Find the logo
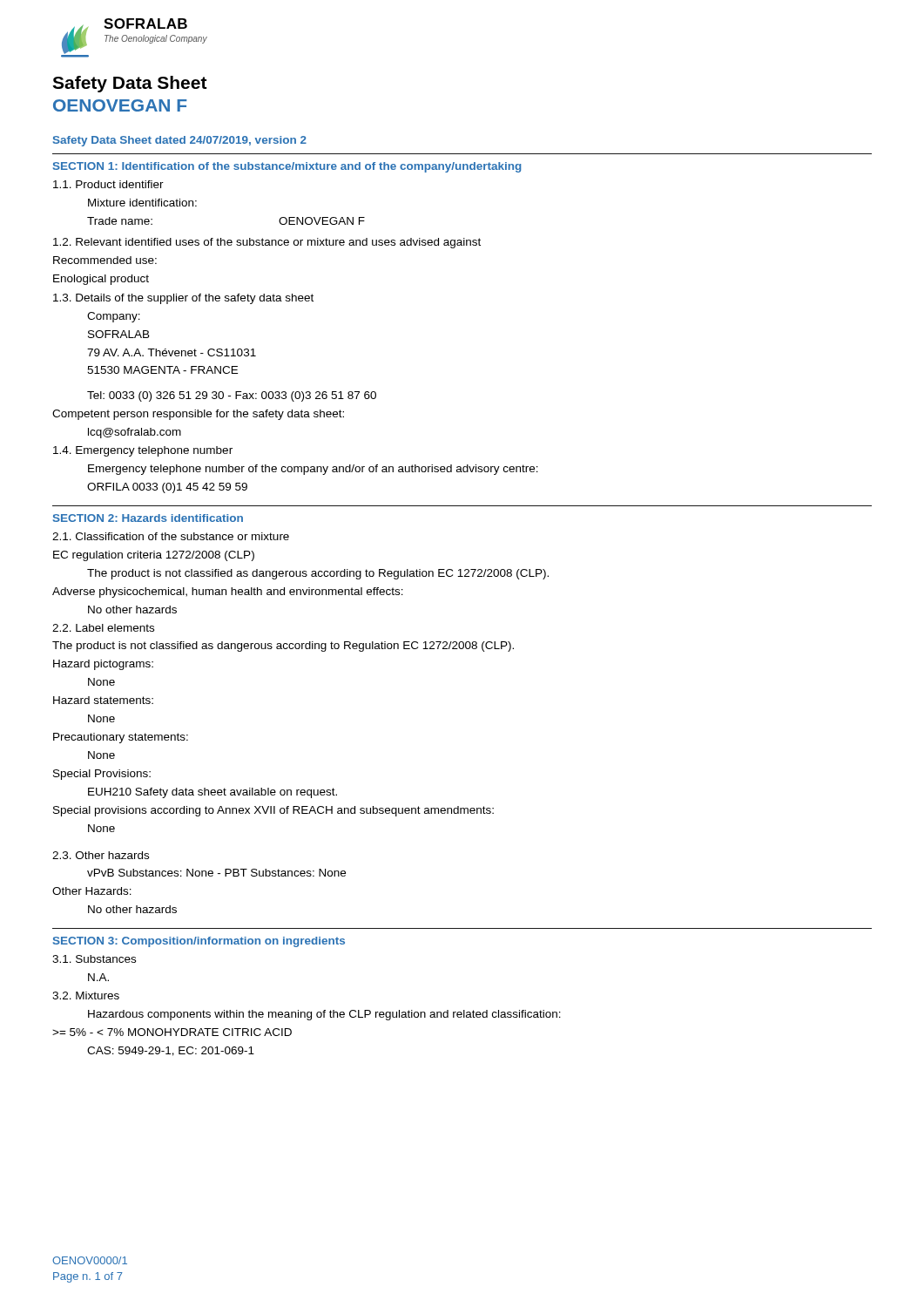Viewport: 924px width, 1307px height. click(x=462, y=39)
